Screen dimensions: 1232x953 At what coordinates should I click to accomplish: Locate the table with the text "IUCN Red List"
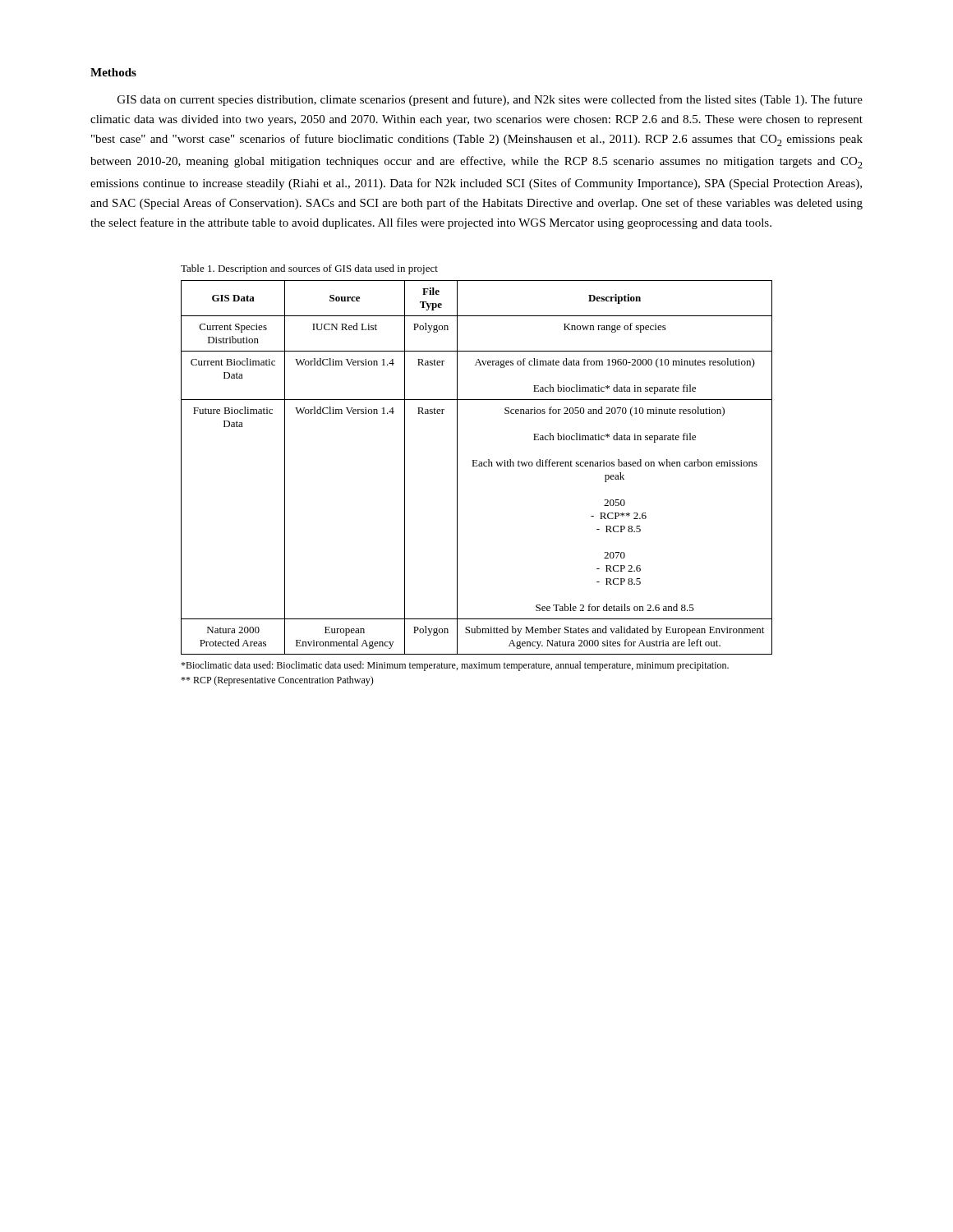476,467
